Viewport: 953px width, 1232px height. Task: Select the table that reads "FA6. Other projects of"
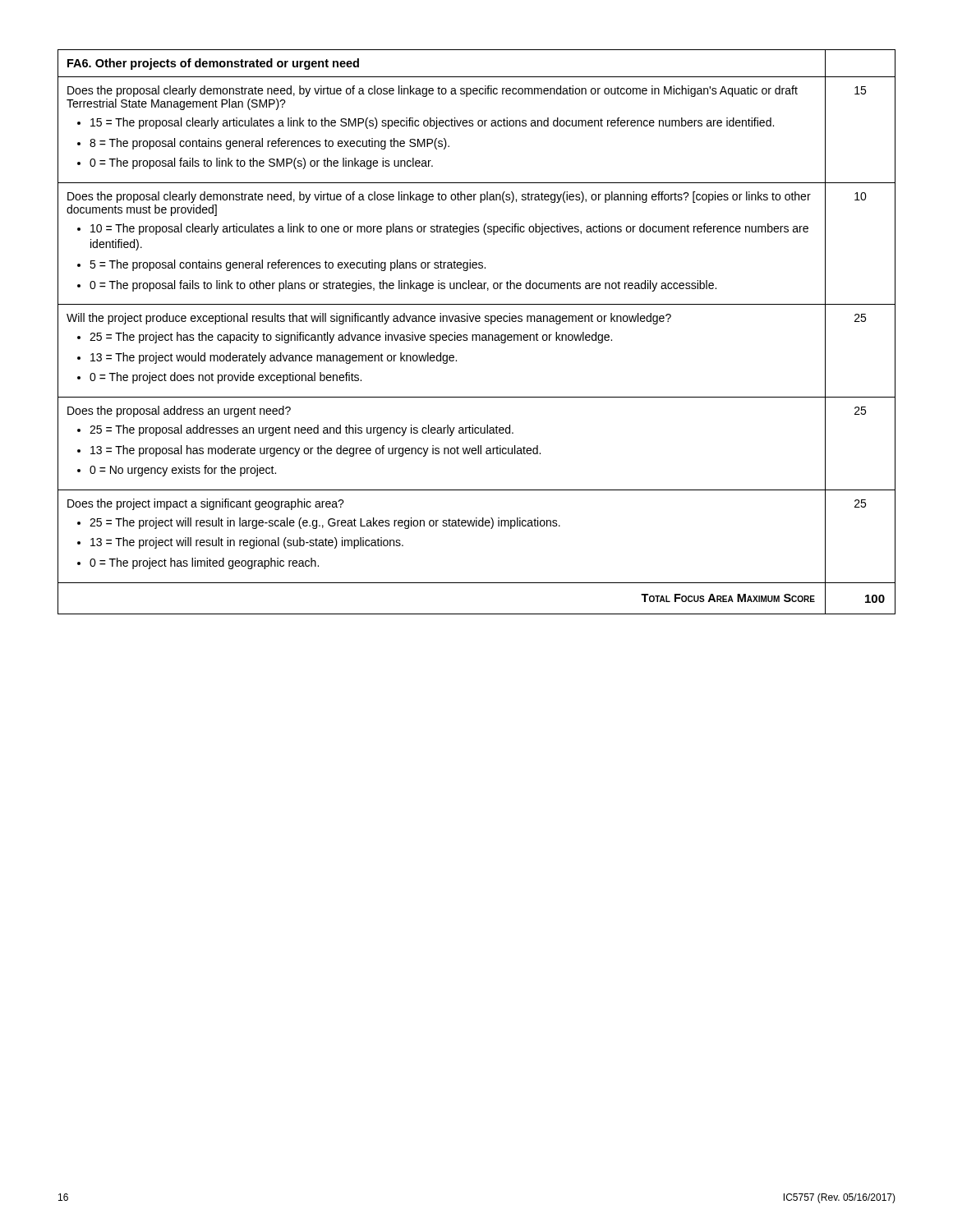(x=476, y=332)
